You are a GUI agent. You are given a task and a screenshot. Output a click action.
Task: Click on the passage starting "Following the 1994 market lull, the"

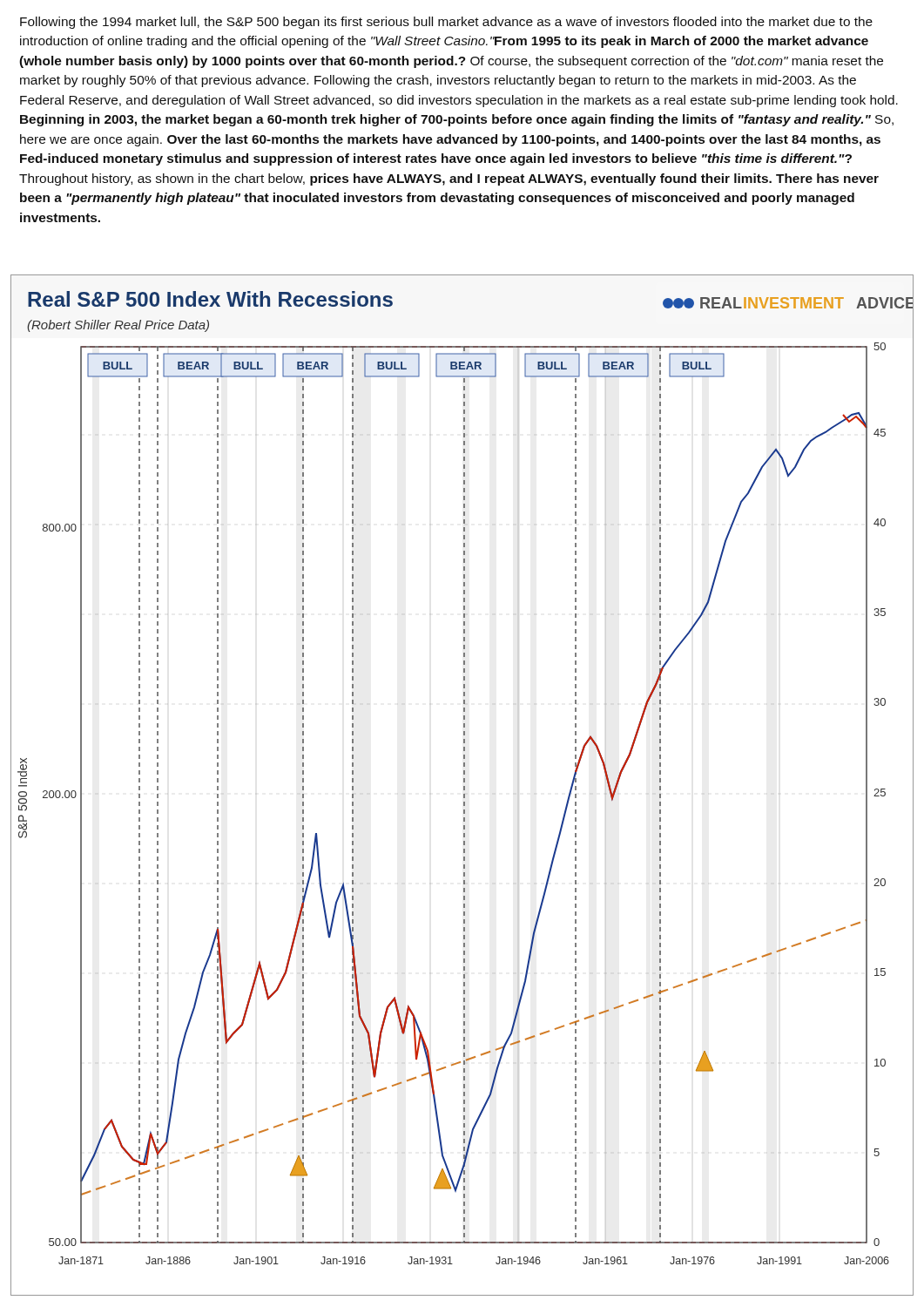coord(459,119)
